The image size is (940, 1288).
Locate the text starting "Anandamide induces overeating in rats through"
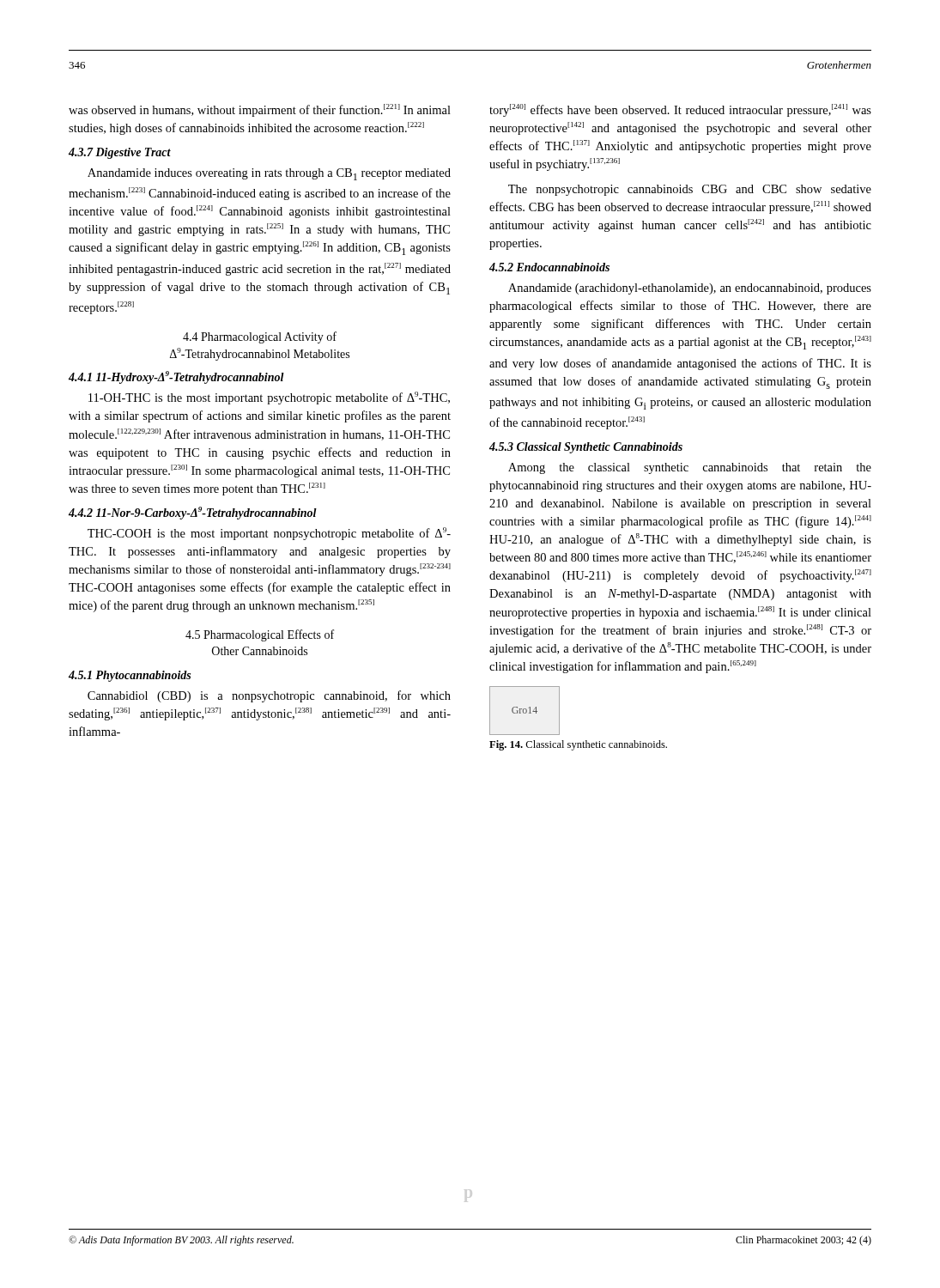[x=260, y=241]
